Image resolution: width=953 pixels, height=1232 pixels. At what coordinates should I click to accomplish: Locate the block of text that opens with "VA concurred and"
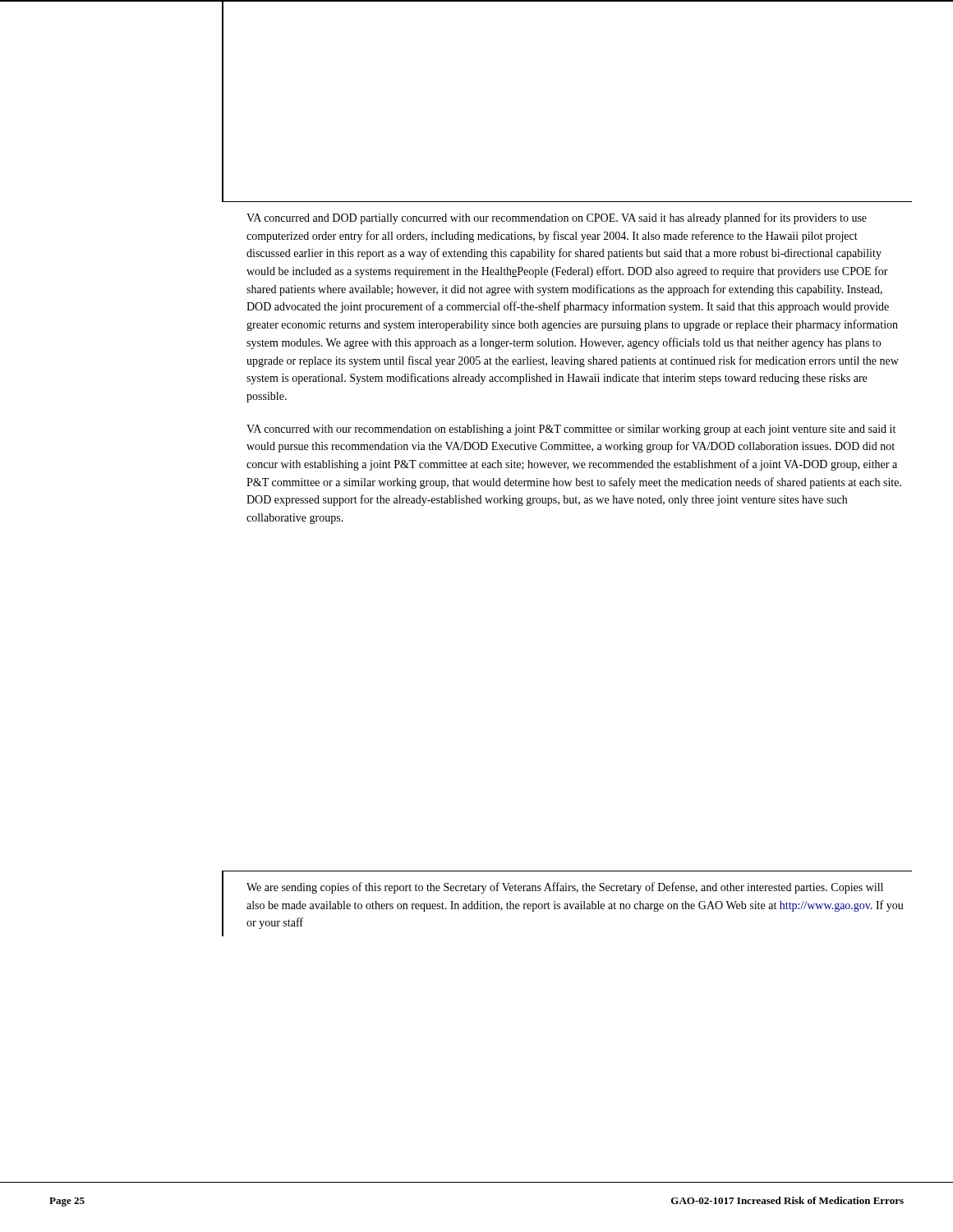575,307
